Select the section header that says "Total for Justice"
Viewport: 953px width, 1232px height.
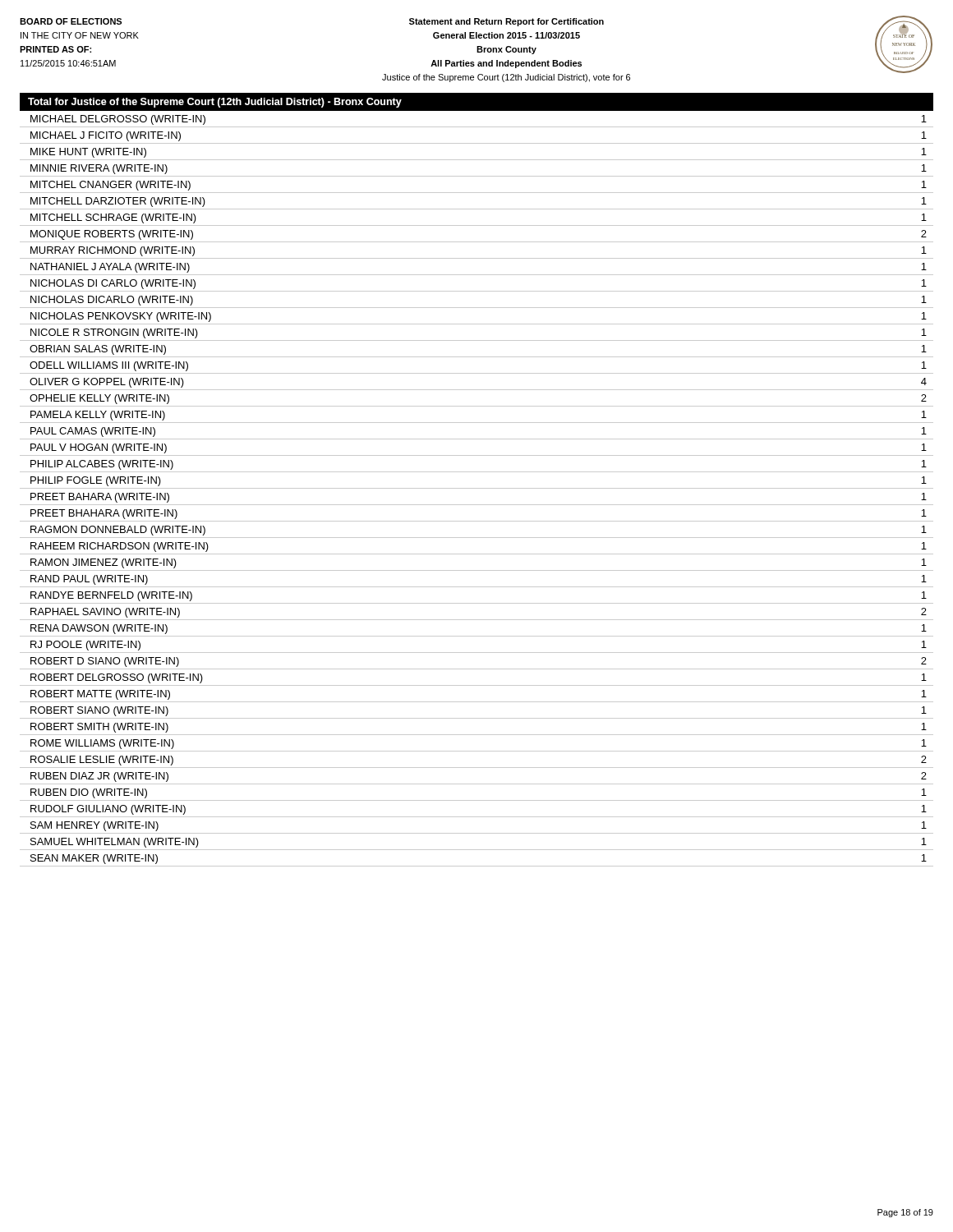[x=215, y=102]
